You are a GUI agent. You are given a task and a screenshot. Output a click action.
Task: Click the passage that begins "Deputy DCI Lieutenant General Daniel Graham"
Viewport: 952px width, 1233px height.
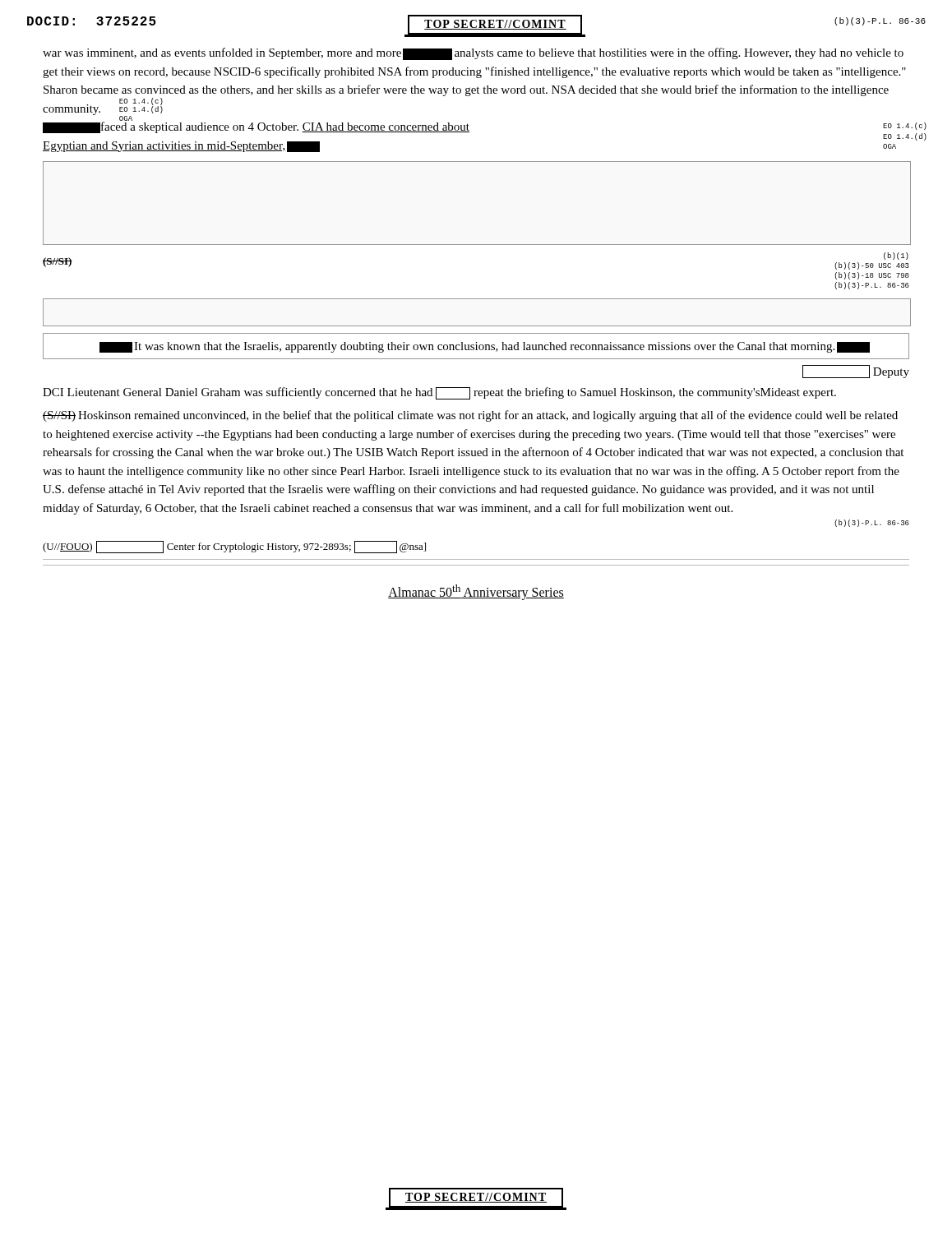pos(476,381)
